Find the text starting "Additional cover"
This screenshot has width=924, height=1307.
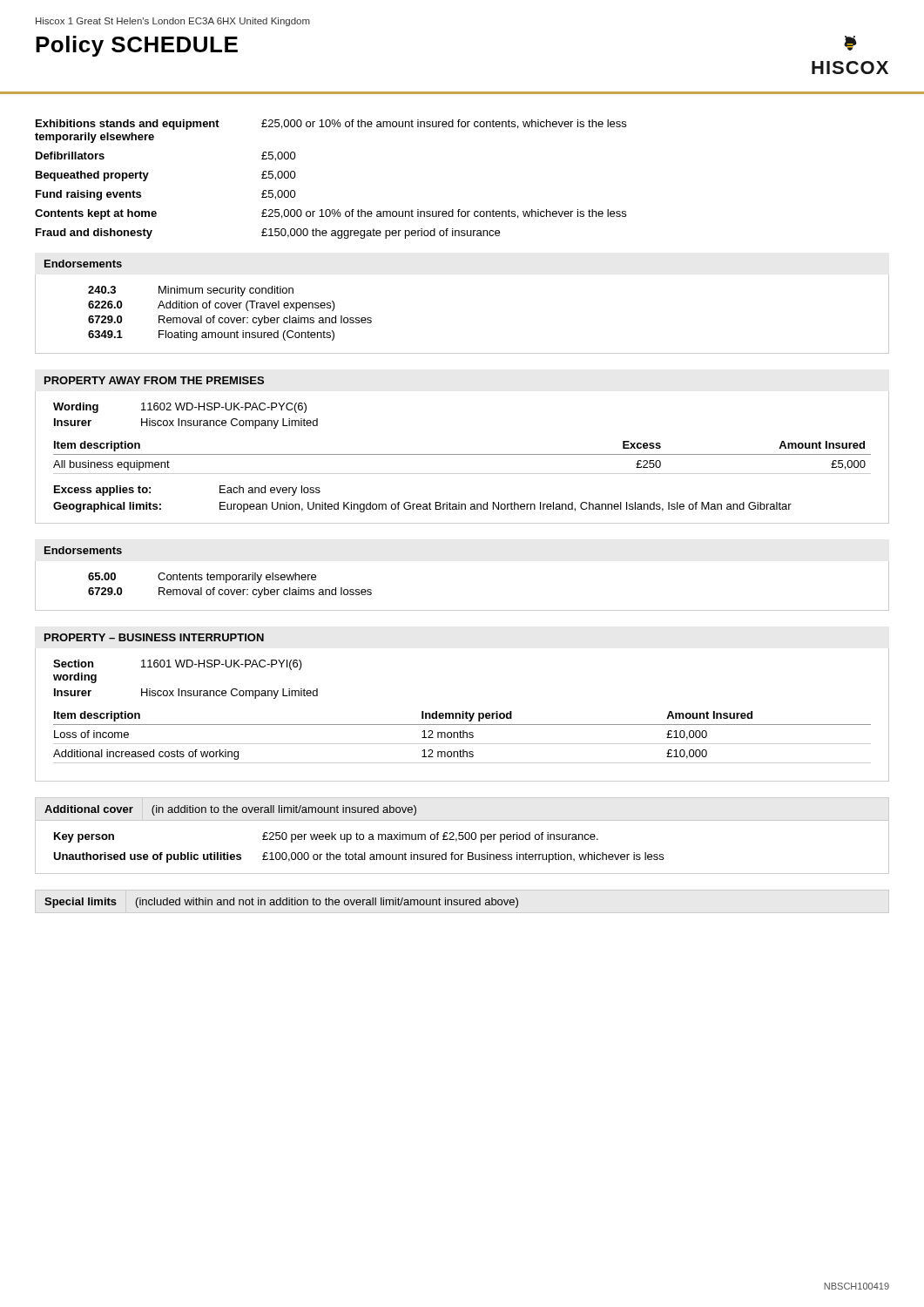point(89,809)
